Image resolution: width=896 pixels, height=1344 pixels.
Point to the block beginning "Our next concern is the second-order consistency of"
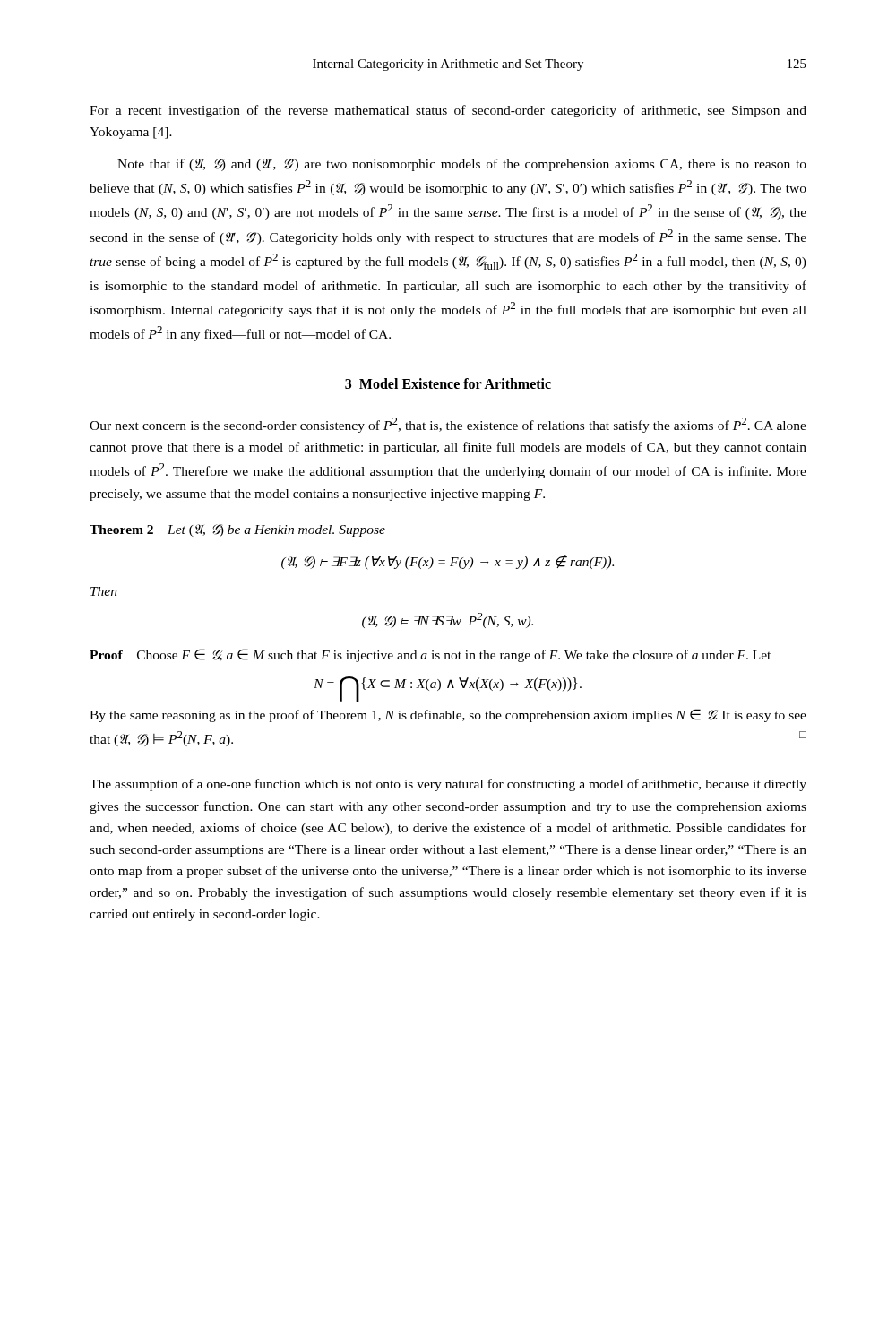click(x=448, y=458)
